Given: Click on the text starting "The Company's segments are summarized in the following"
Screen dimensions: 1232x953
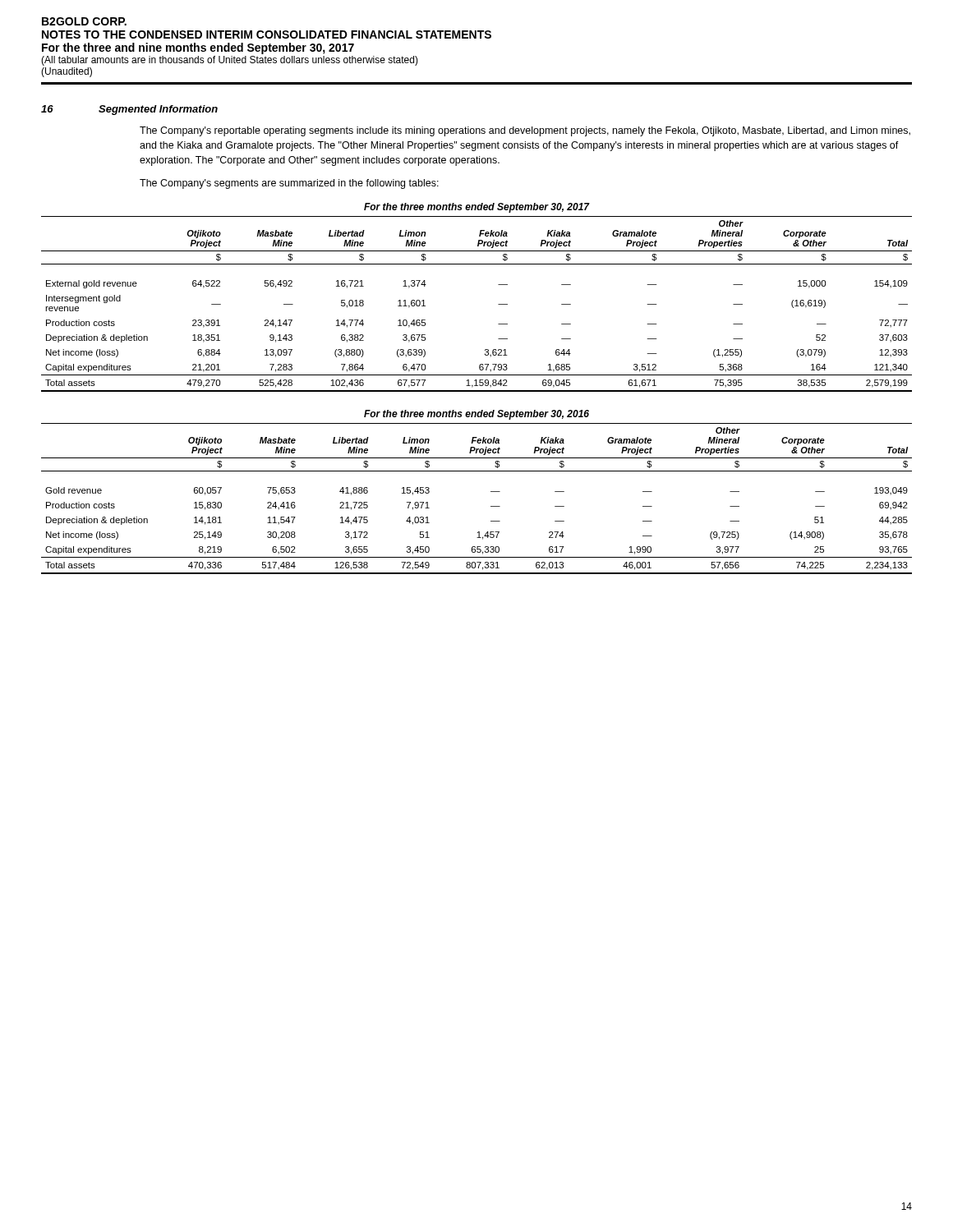Looking at the screenshot, I should point(289,183).
